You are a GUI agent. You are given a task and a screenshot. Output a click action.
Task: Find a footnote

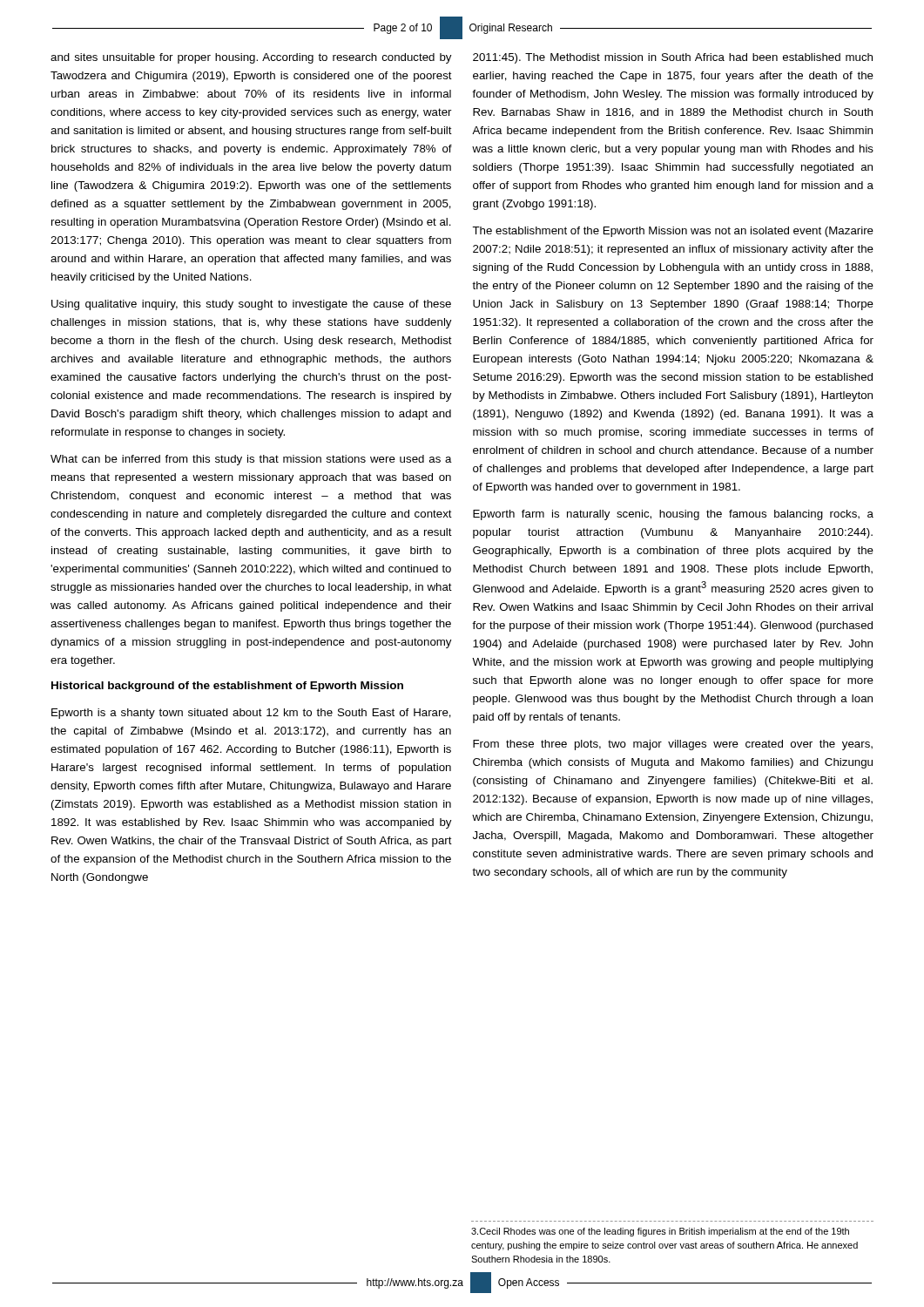(665, 1245)
